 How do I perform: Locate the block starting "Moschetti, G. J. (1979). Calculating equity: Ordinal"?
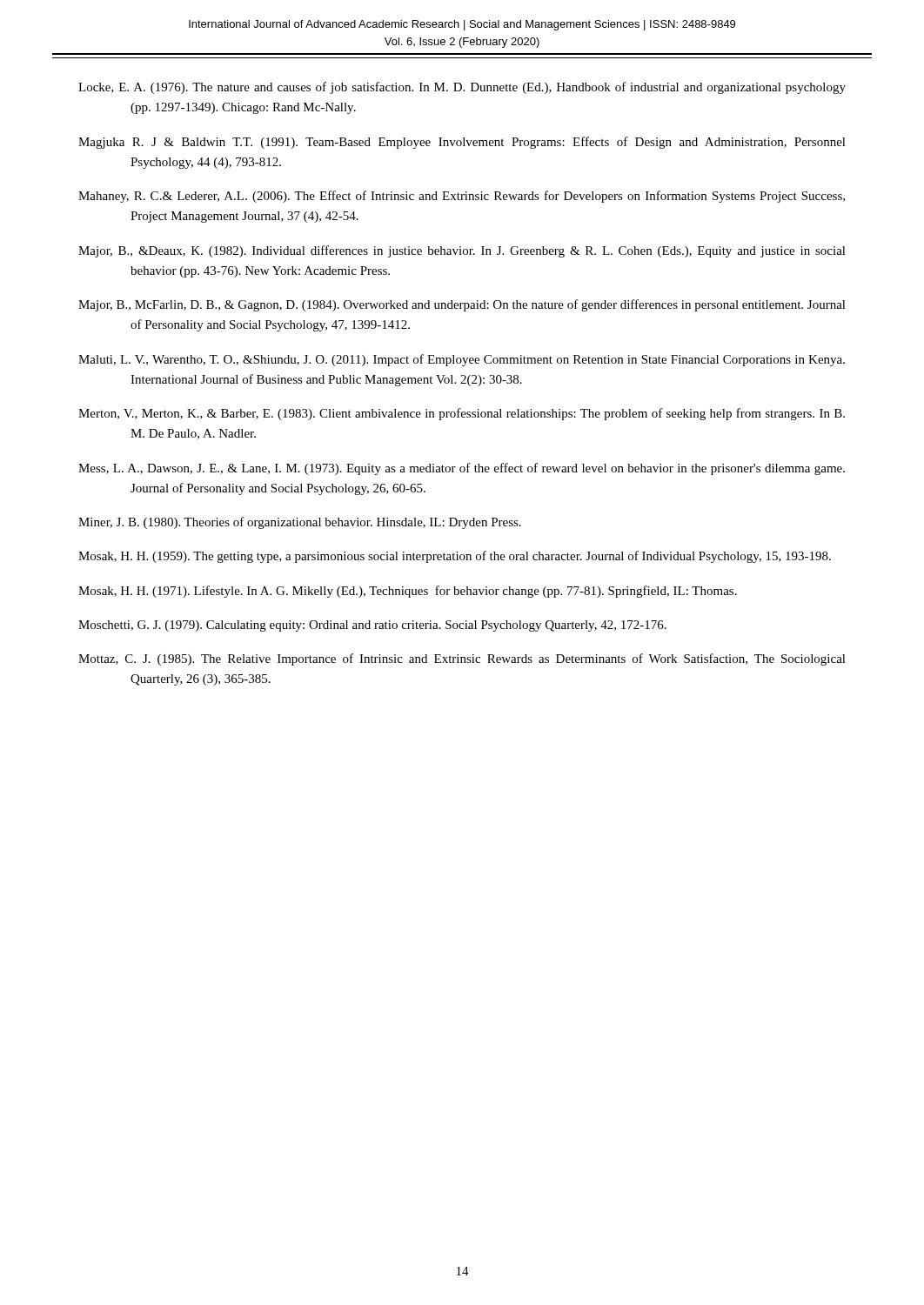click(x=373, y=624)
